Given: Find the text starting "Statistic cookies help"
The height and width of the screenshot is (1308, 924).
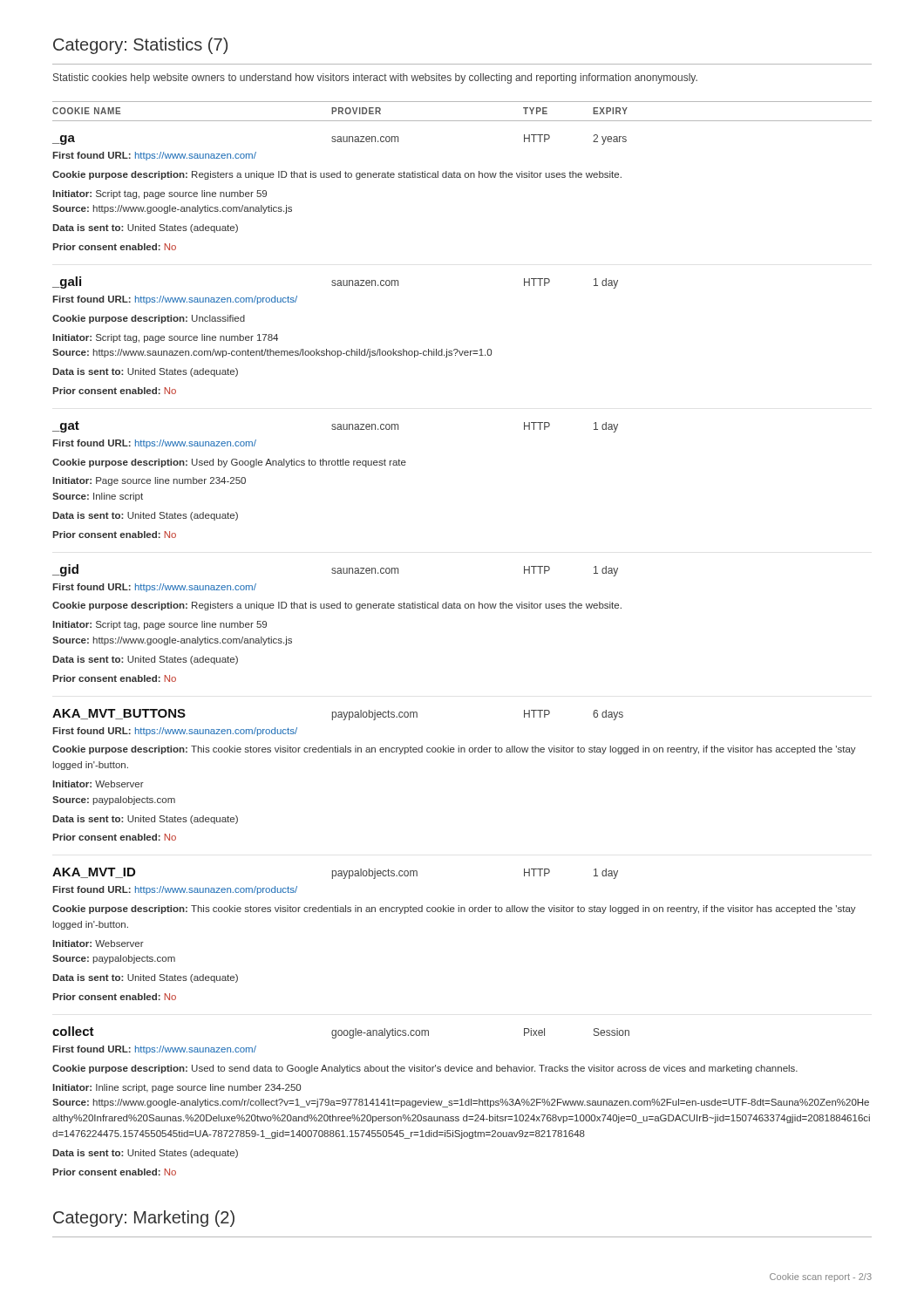Looking at the screenshot, I should (x=462, y=78).
